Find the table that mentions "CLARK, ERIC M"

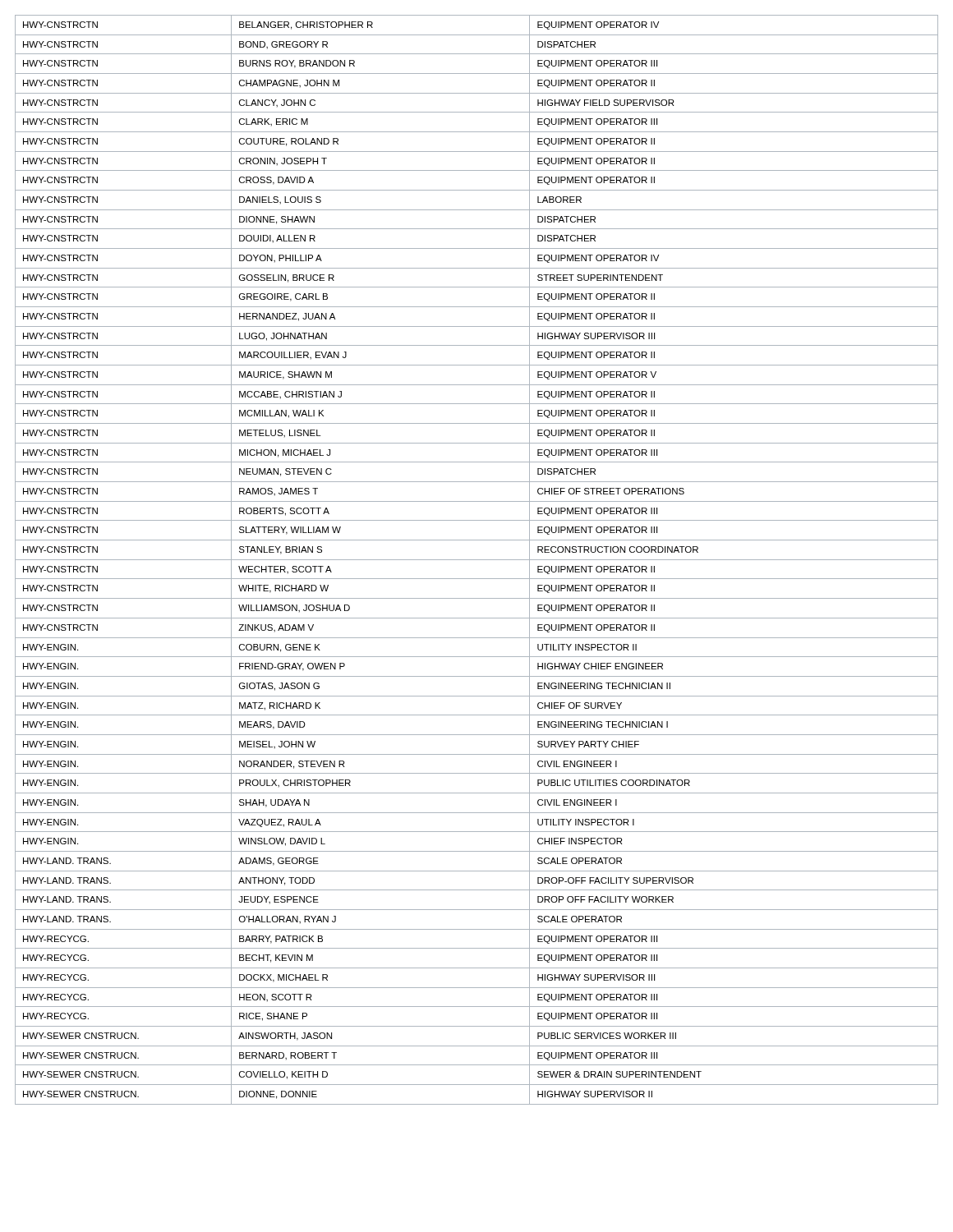click(x=476, y=560)
